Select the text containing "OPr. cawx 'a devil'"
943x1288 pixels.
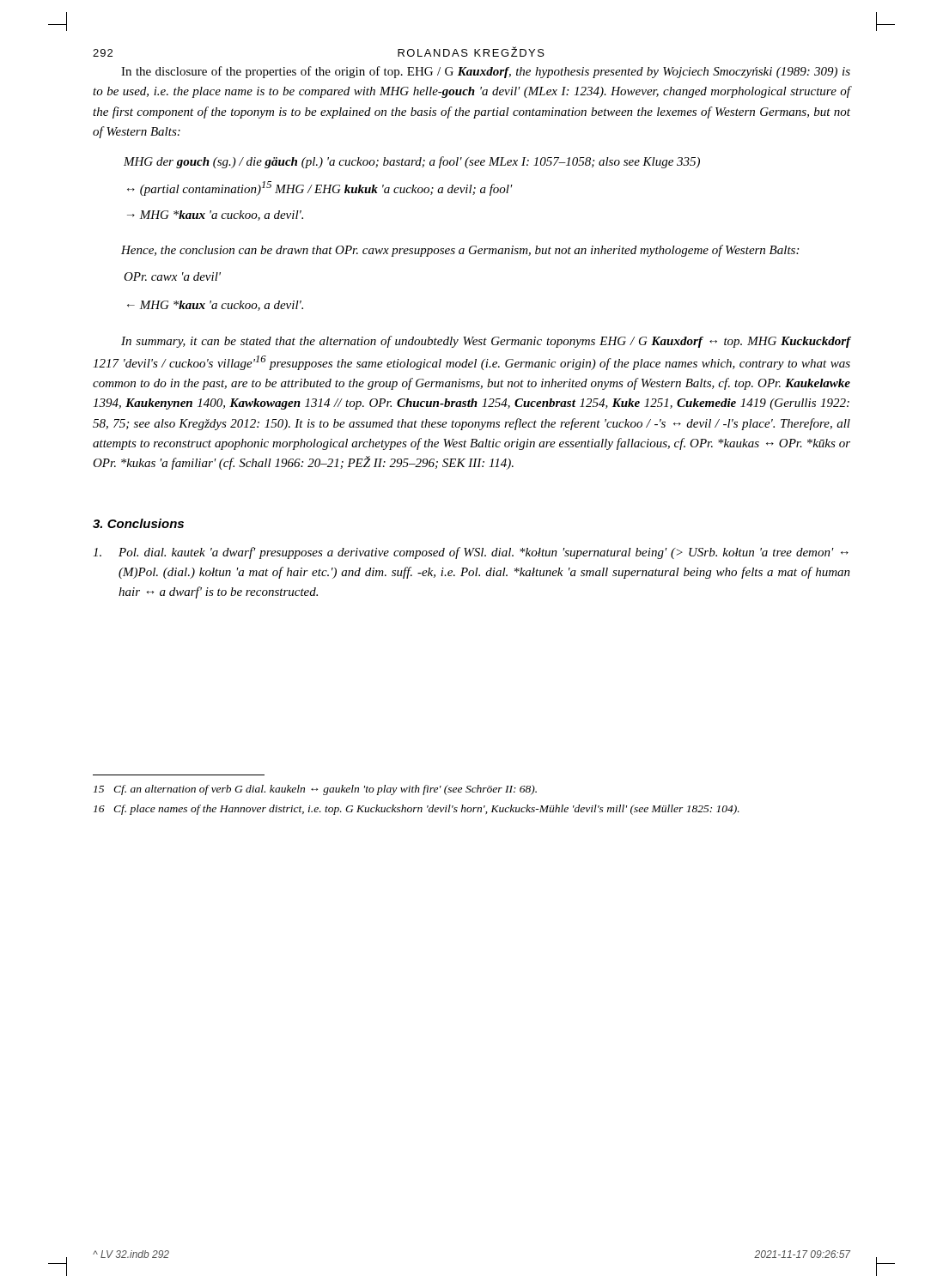click(172, 276)
